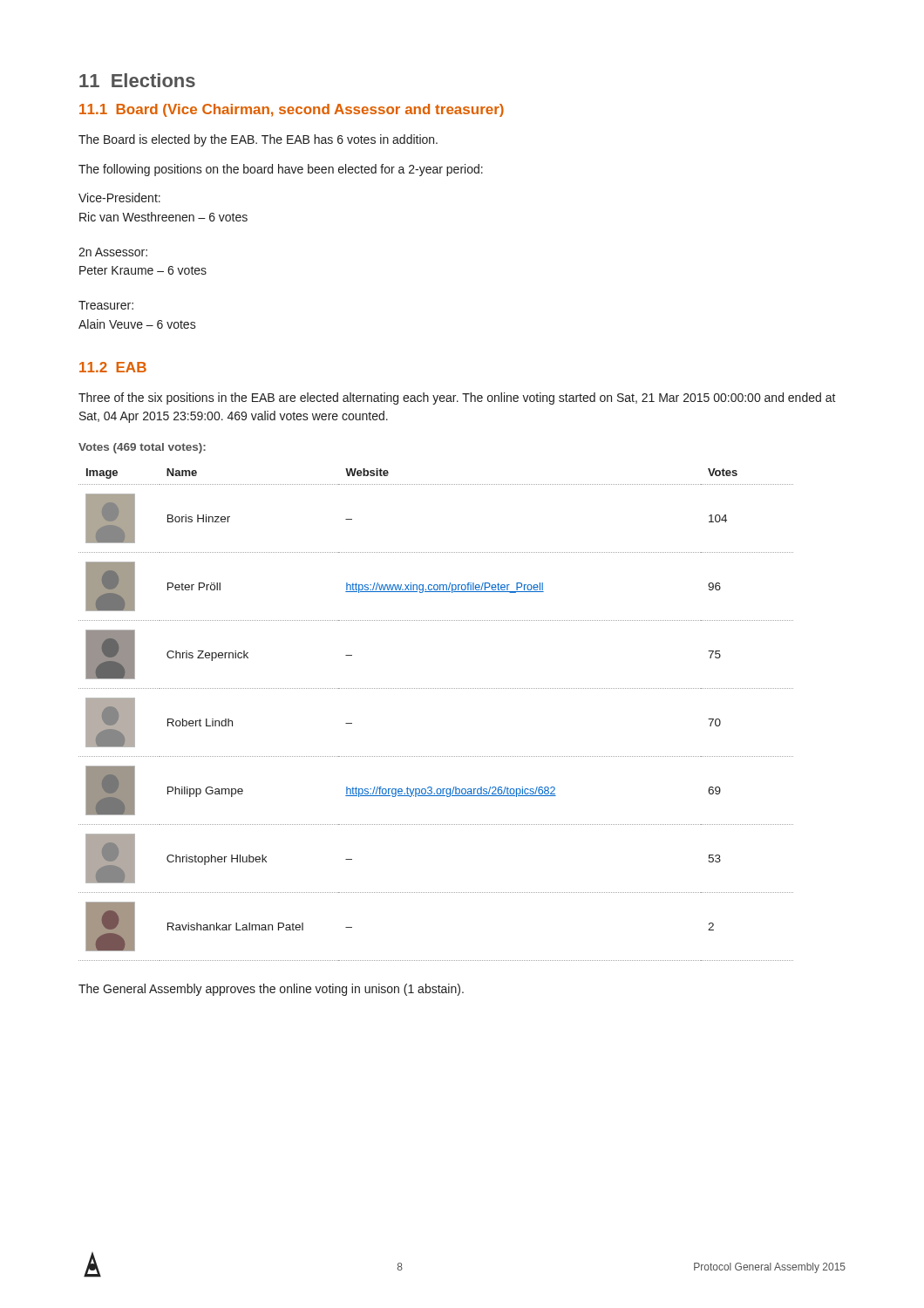Point to the text starting "Three of the six positions in the EAB"

click(x=457, y=407)
